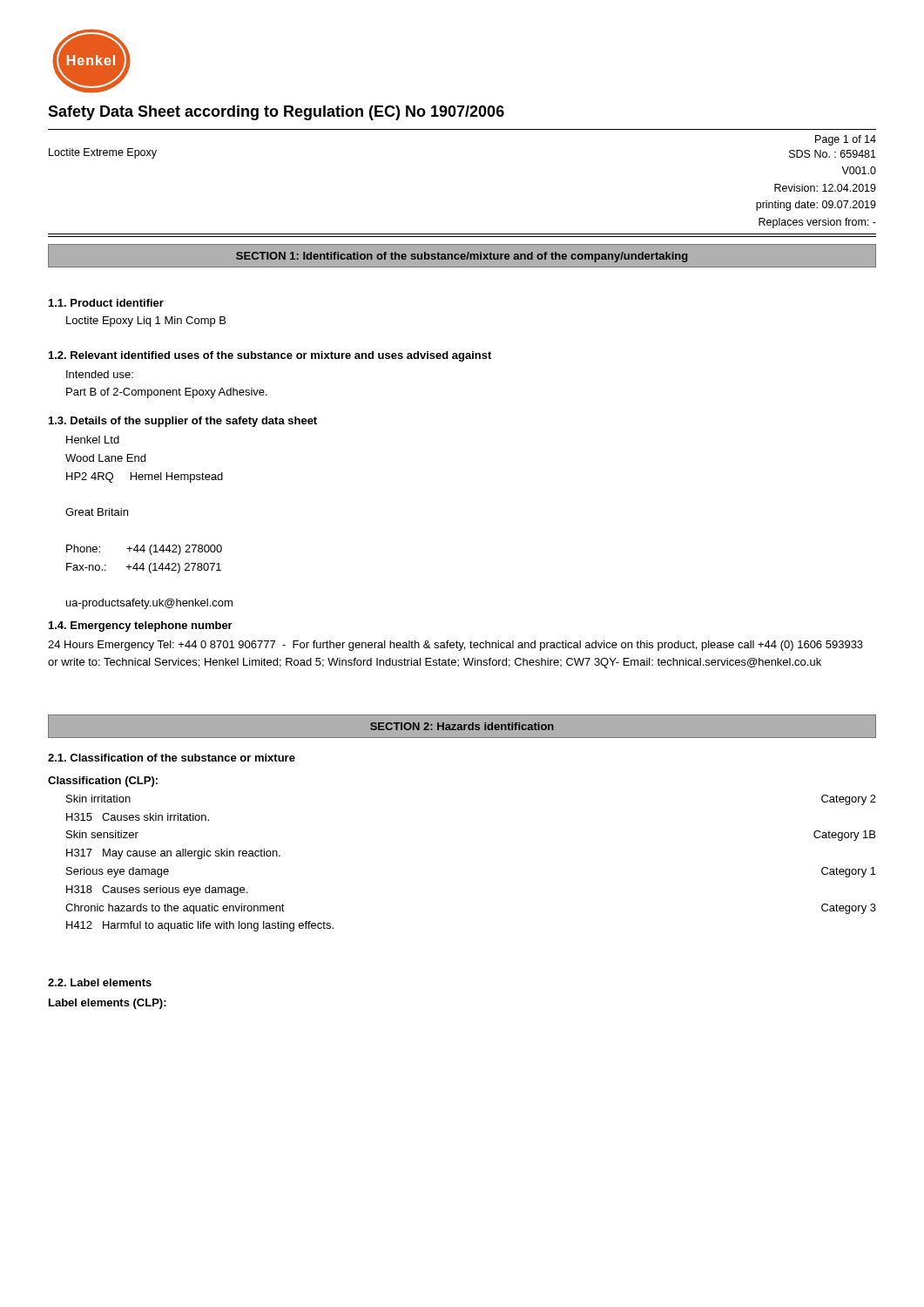Select the section header with the text "SECTION 1: Identification"

click(462, 256)
